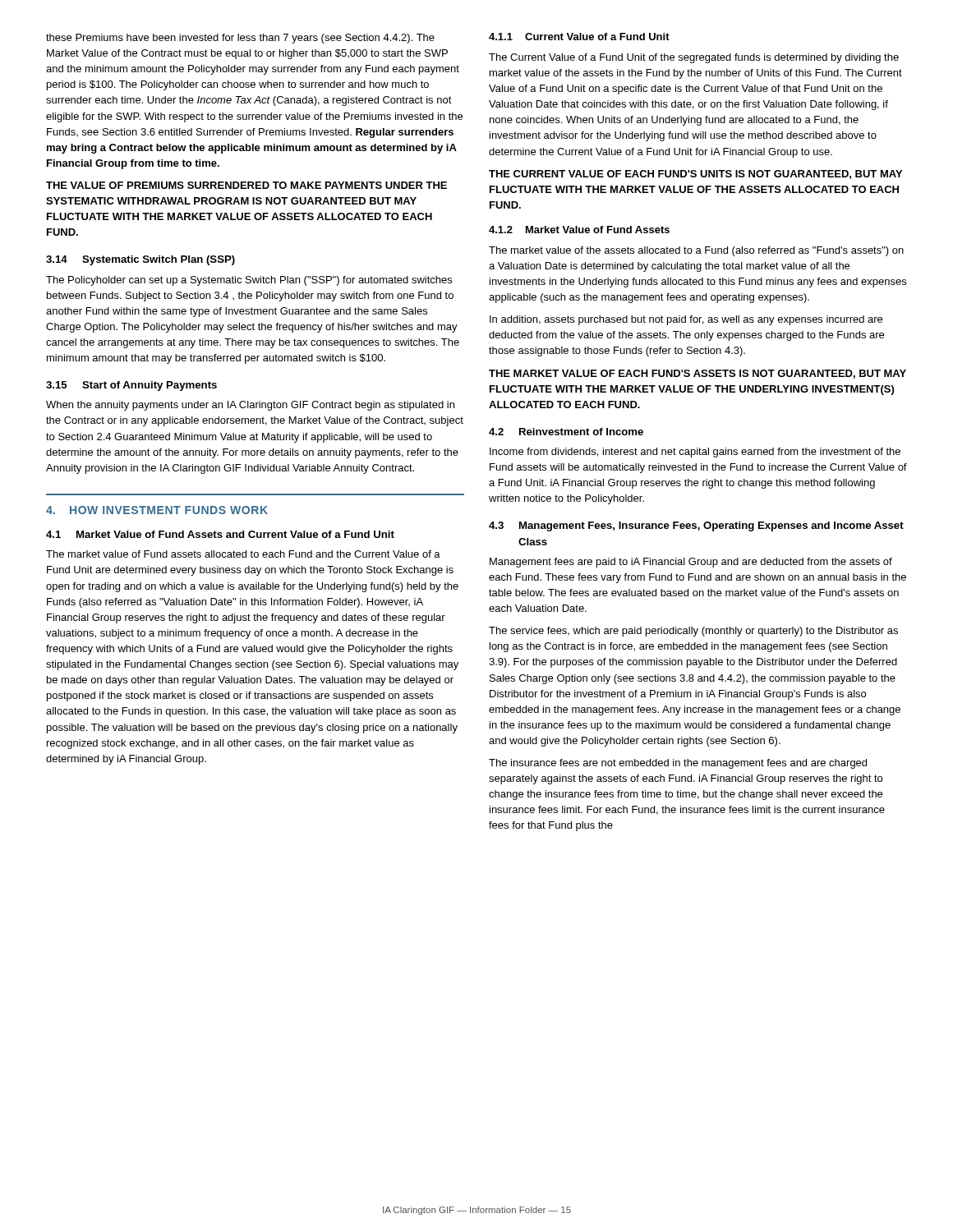This screenshot has height=1232, width=953.
Task: Click on the text starting "4. HOW INVESTMENT FUNDS WORK"
Action: pos(255,506)
